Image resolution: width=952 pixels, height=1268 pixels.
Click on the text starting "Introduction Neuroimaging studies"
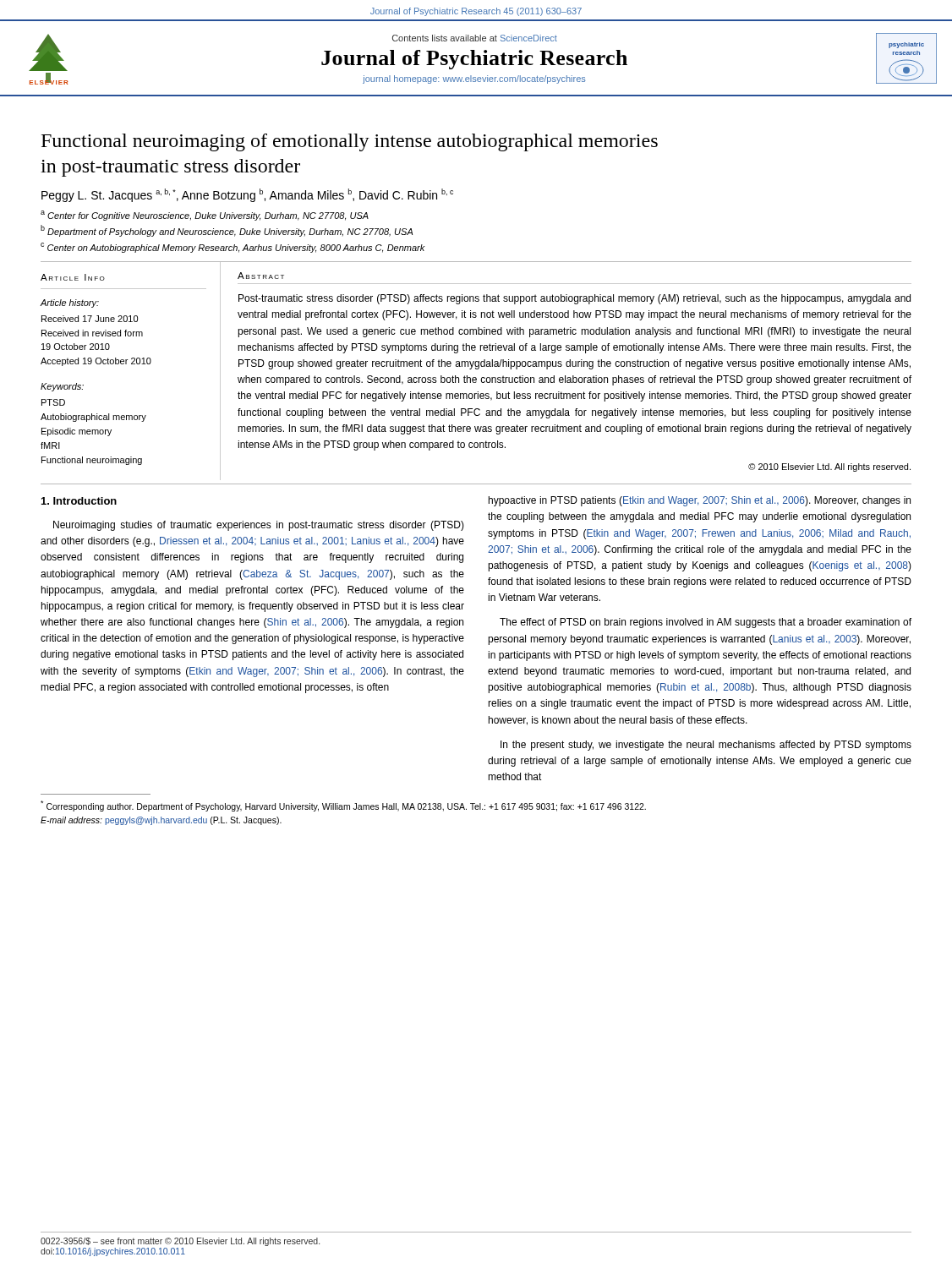point(252,594)
